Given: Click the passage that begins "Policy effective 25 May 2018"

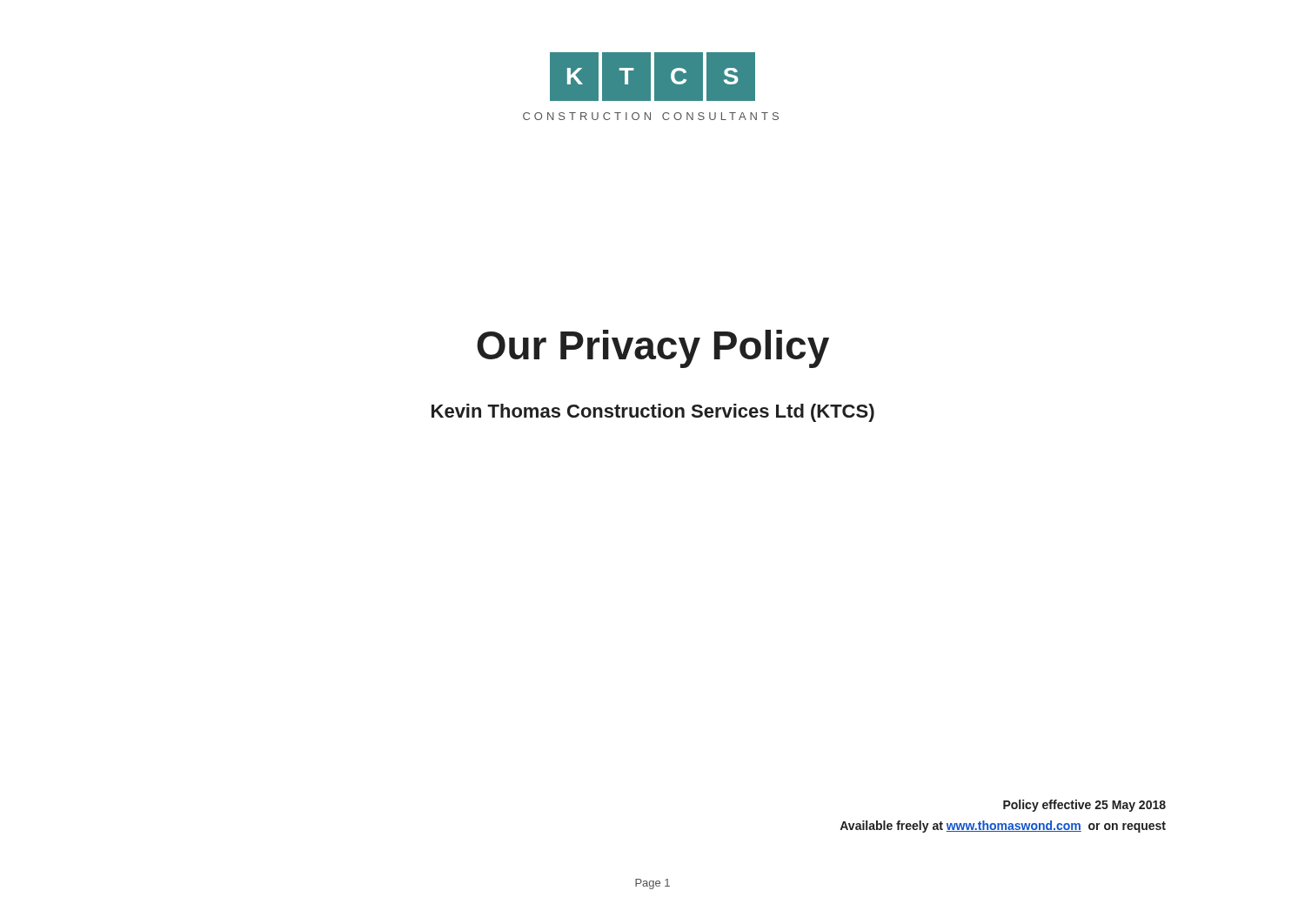Looking at the screenshot, I should [x=1003, y=815].
